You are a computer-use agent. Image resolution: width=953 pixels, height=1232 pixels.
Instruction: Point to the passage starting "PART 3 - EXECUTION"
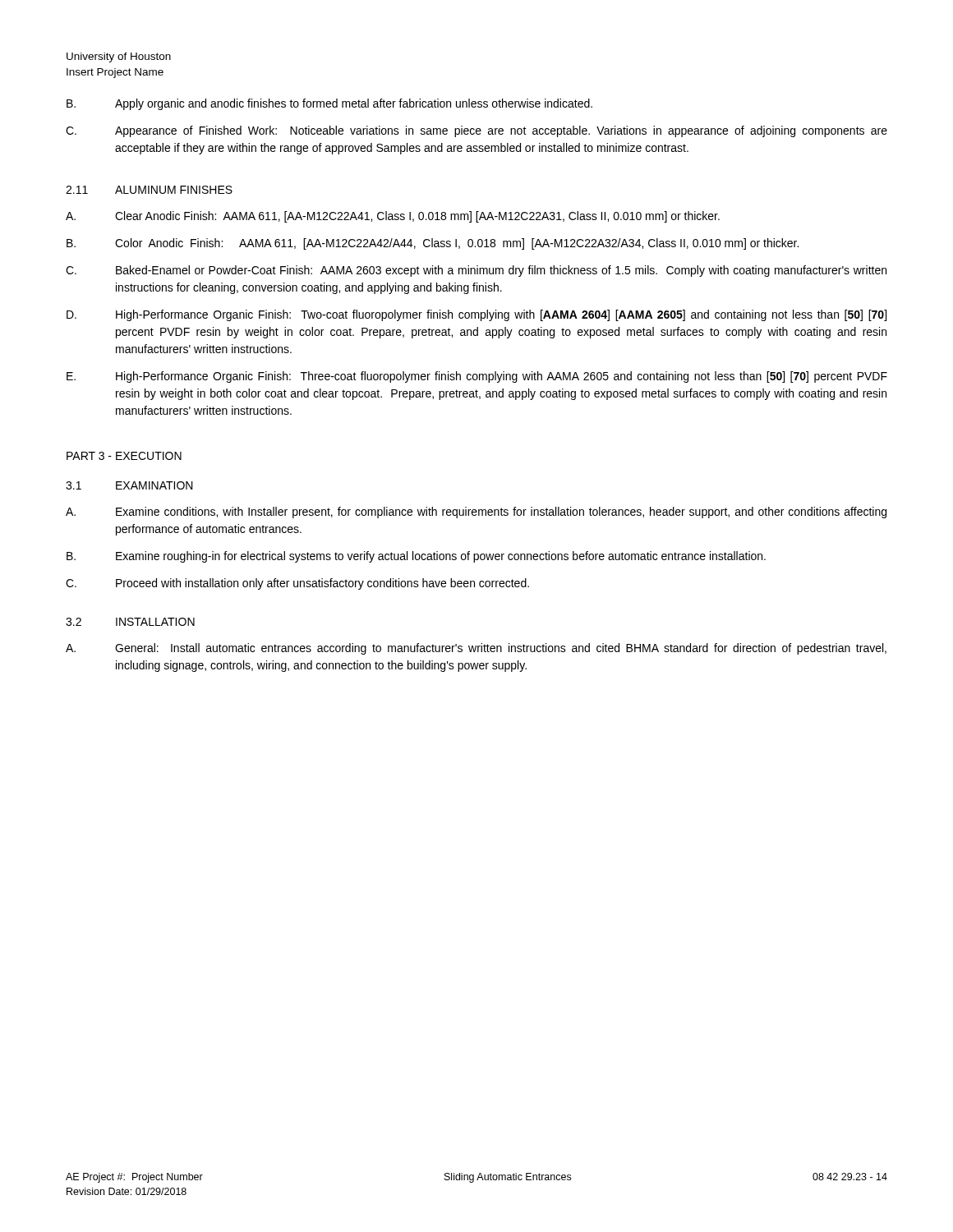point(124,456)
